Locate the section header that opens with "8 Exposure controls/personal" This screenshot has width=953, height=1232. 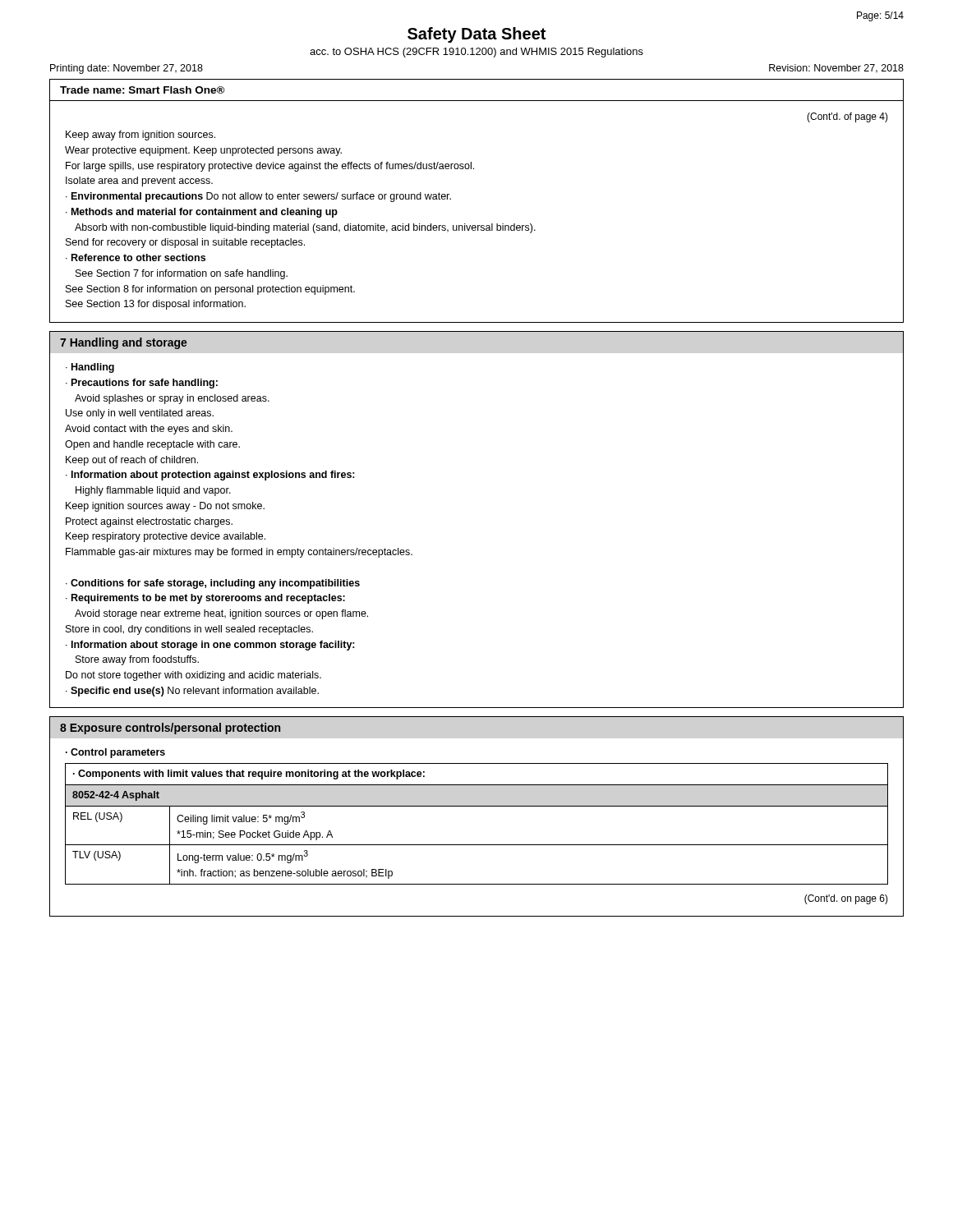171,727
